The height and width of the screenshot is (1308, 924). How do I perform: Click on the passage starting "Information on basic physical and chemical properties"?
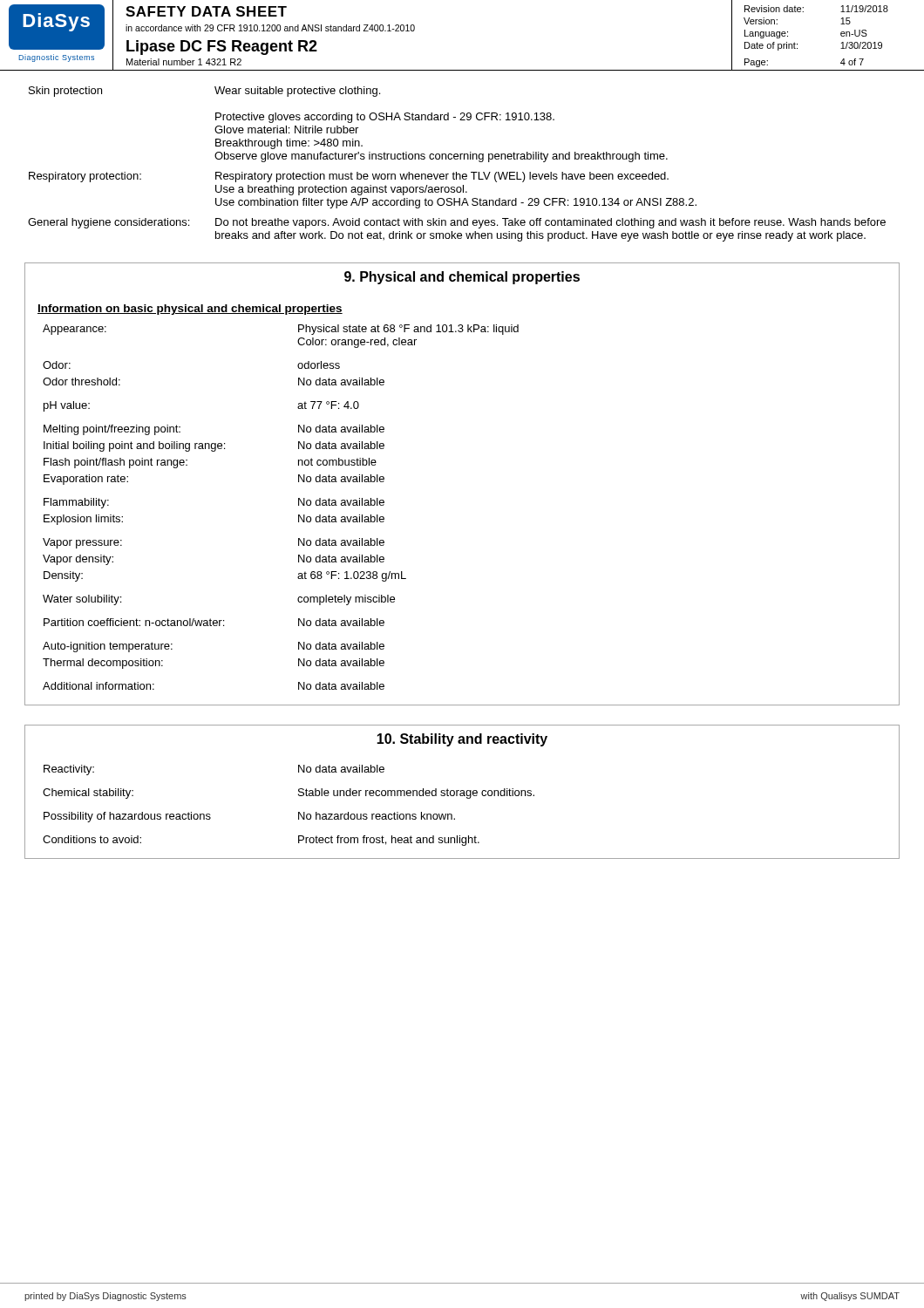pos(190,308)
